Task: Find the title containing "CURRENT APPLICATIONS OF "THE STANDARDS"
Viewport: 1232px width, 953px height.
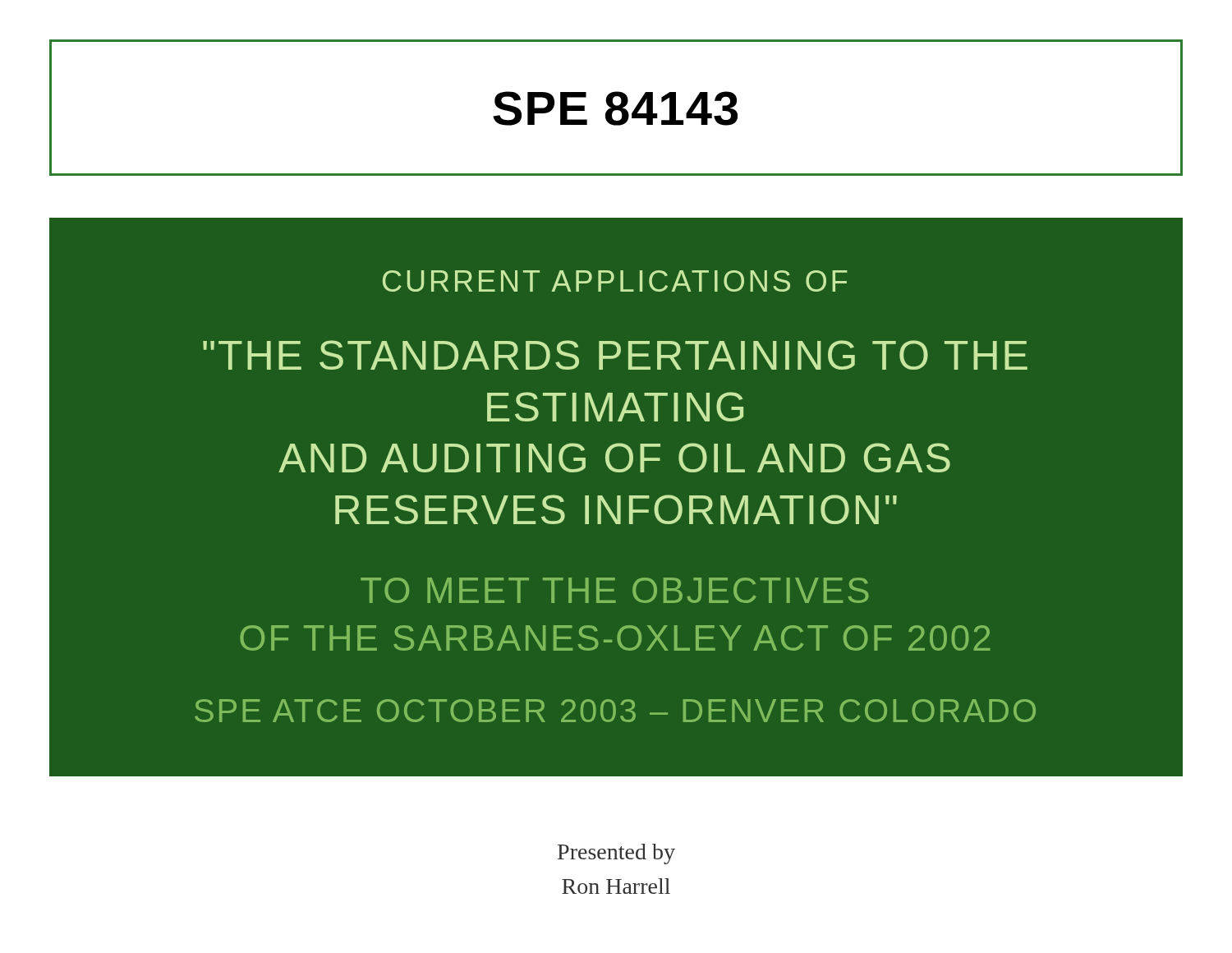Action: [616, 497]
